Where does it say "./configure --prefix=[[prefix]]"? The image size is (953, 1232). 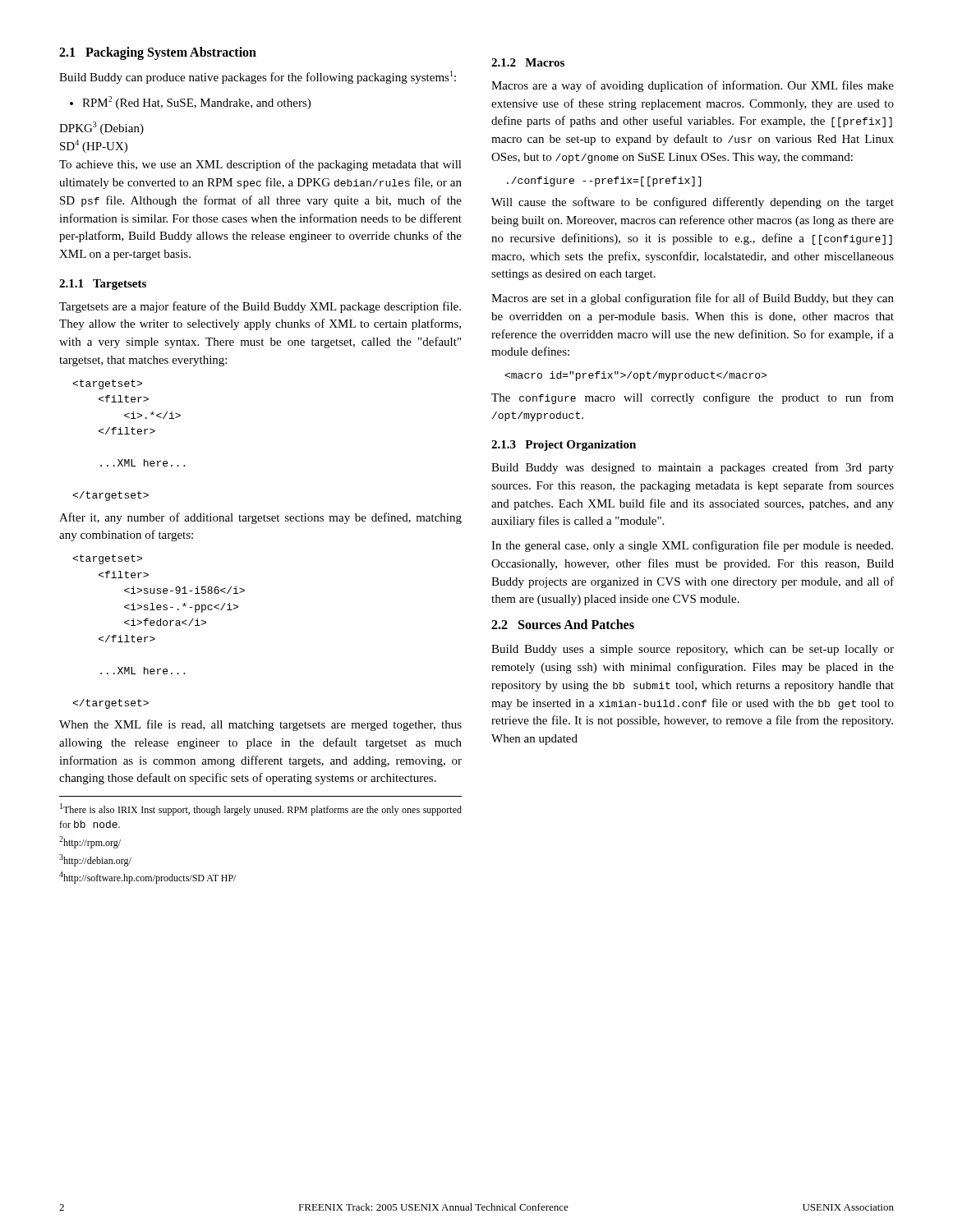(x=699, y=181)
